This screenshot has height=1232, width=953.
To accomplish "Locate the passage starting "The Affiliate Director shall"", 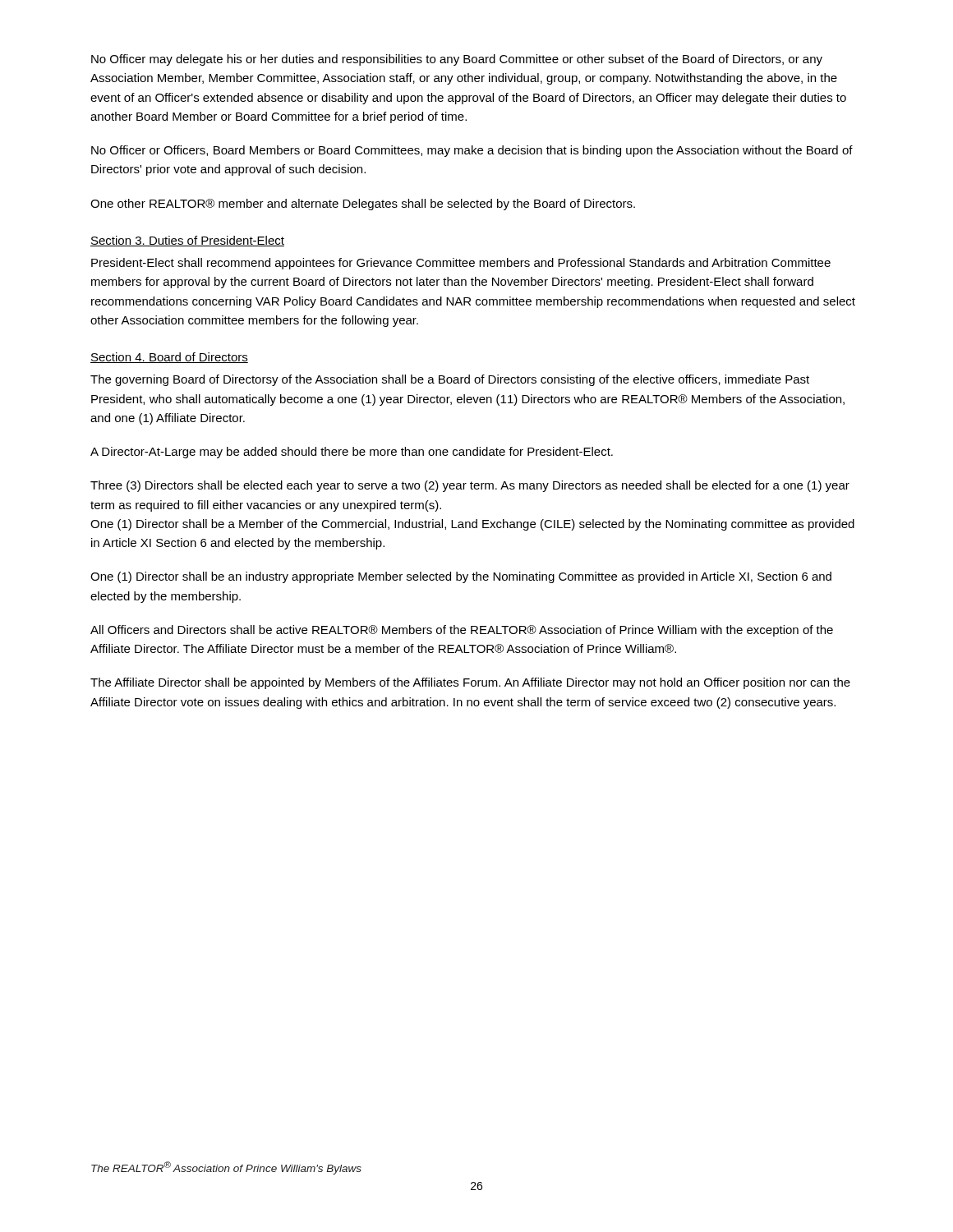I will 470,692.
